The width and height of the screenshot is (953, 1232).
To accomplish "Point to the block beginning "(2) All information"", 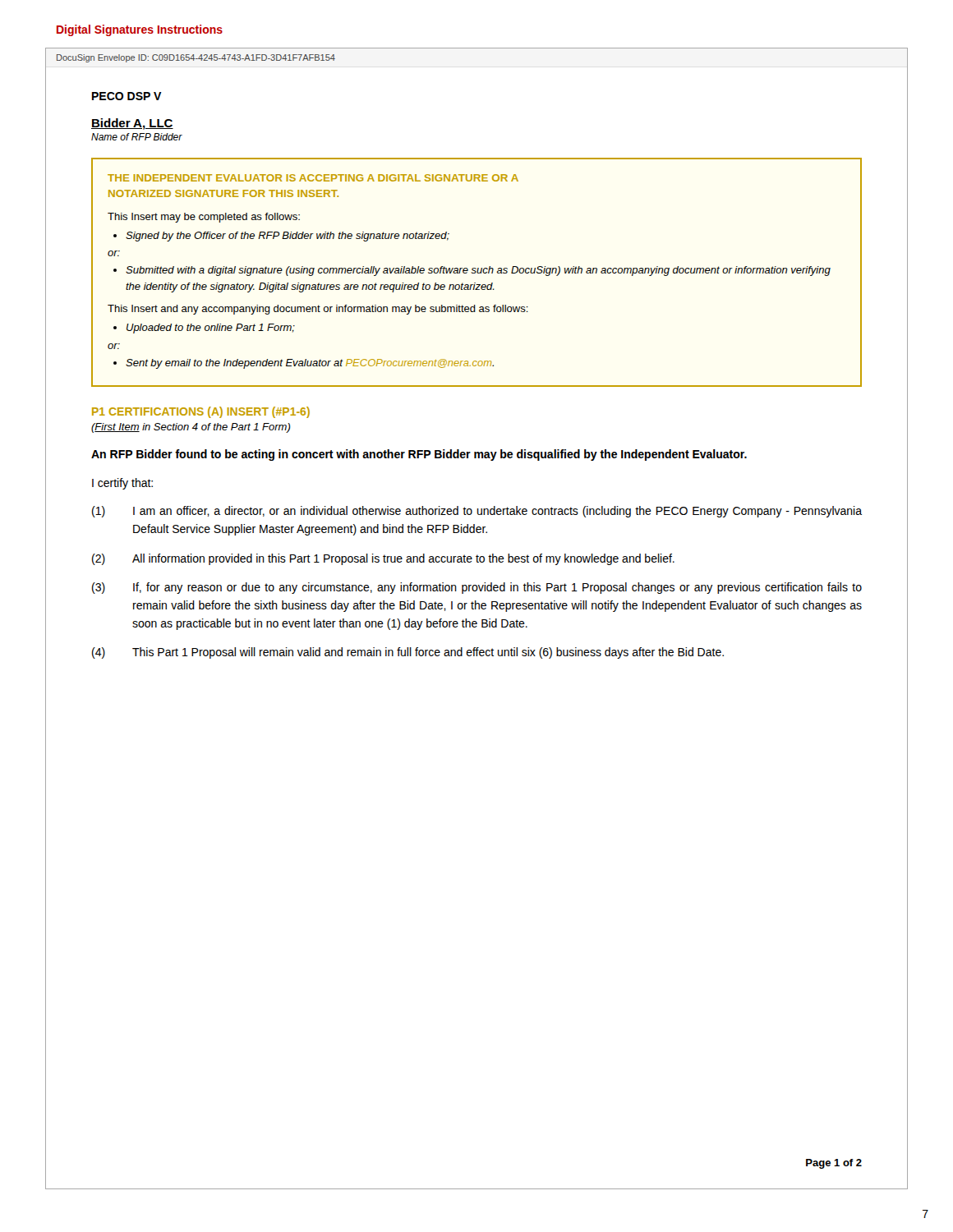I will tap(476, 559).
